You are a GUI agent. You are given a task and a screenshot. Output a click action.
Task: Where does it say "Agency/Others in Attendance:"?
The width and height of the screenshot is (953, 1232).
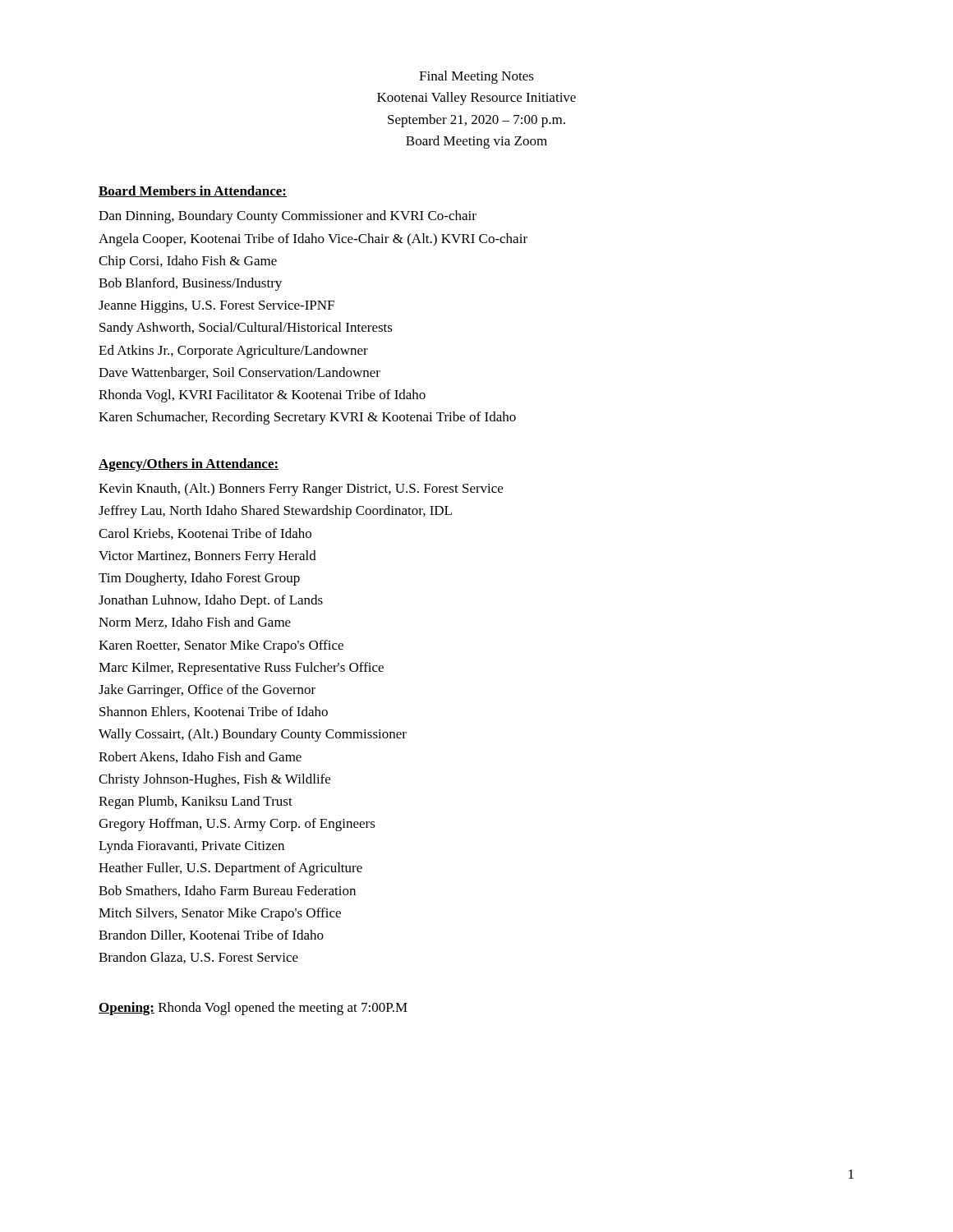(x=189, y=464)
